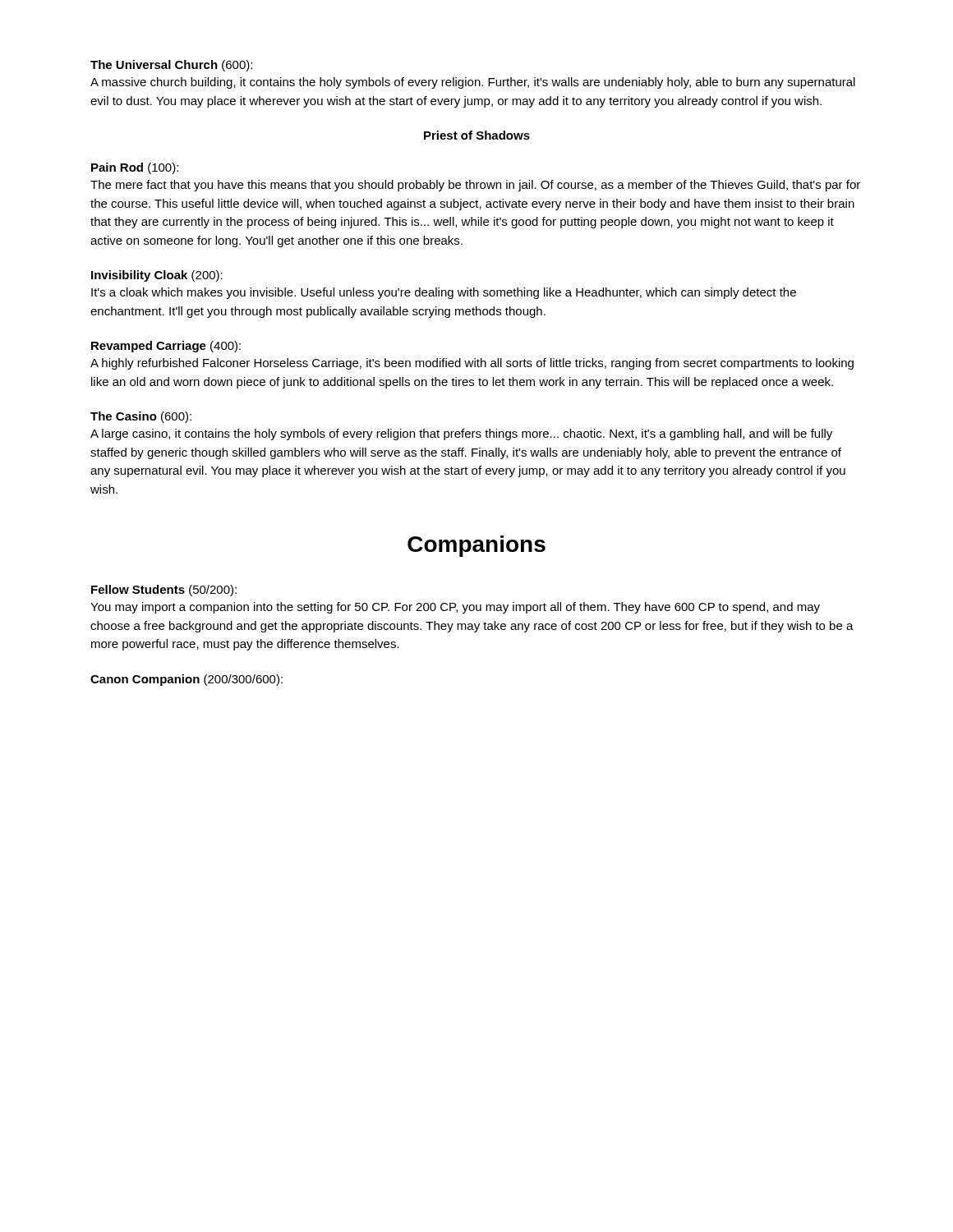Select the list item that reads "Pain Rod (100): The mere fact"
This screenshot has width=953, height=1232.
pos(476,205)
